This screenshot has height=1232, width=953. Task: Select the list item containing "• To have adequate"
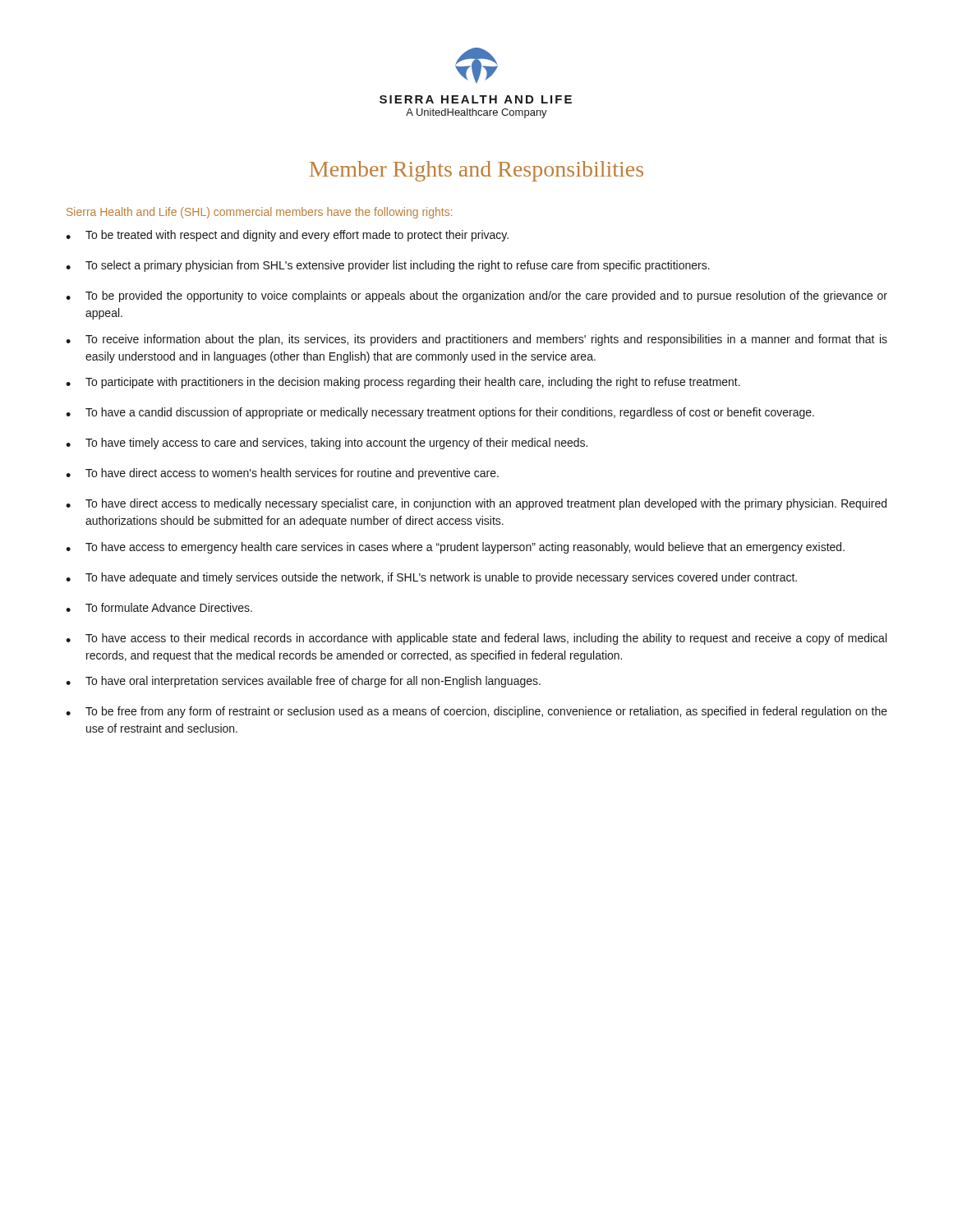tap(432, 580)
